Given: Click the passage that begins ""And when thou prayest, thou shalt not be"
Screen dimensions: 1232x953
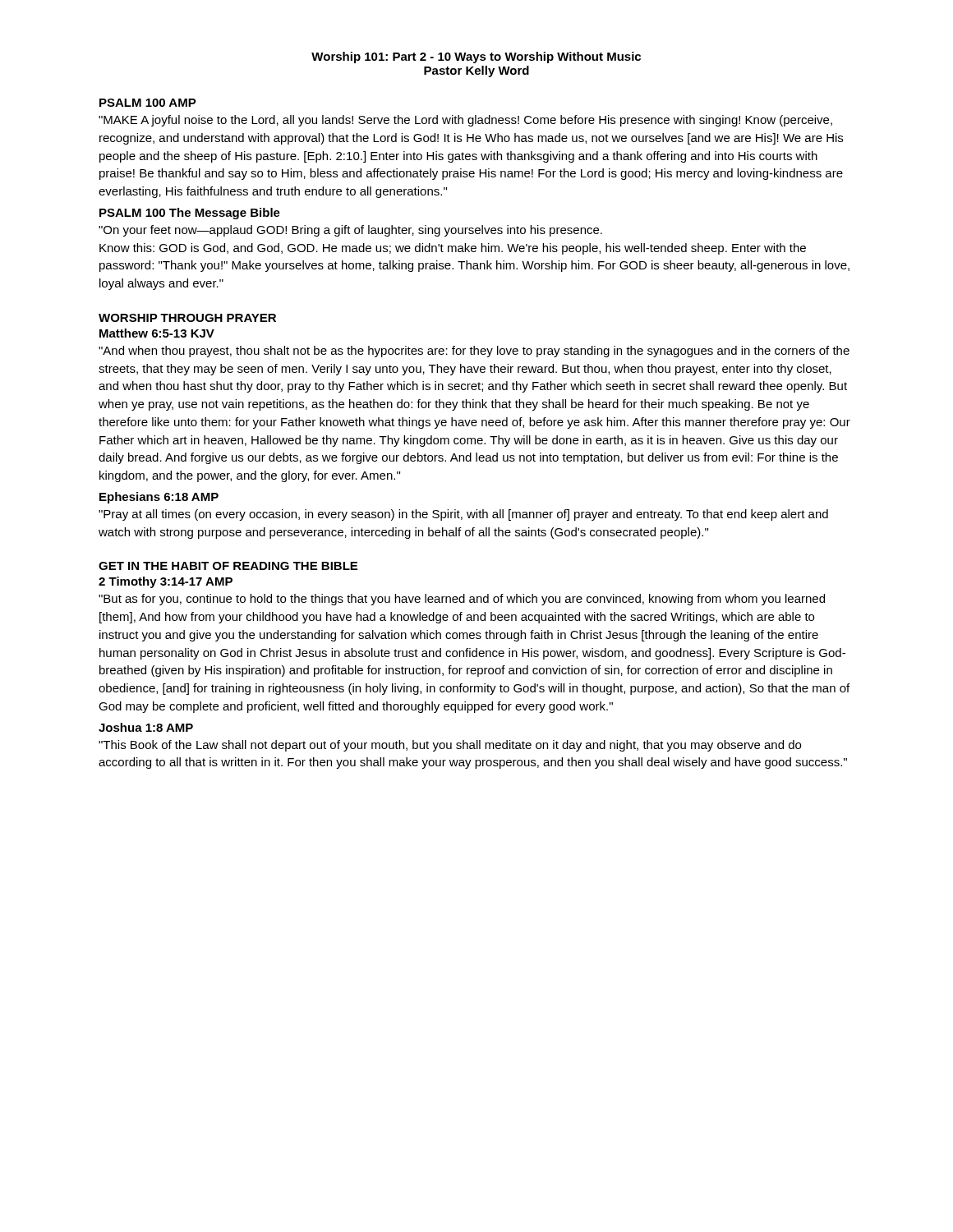Looking at the screenshot, I should (x=476, y=413).
